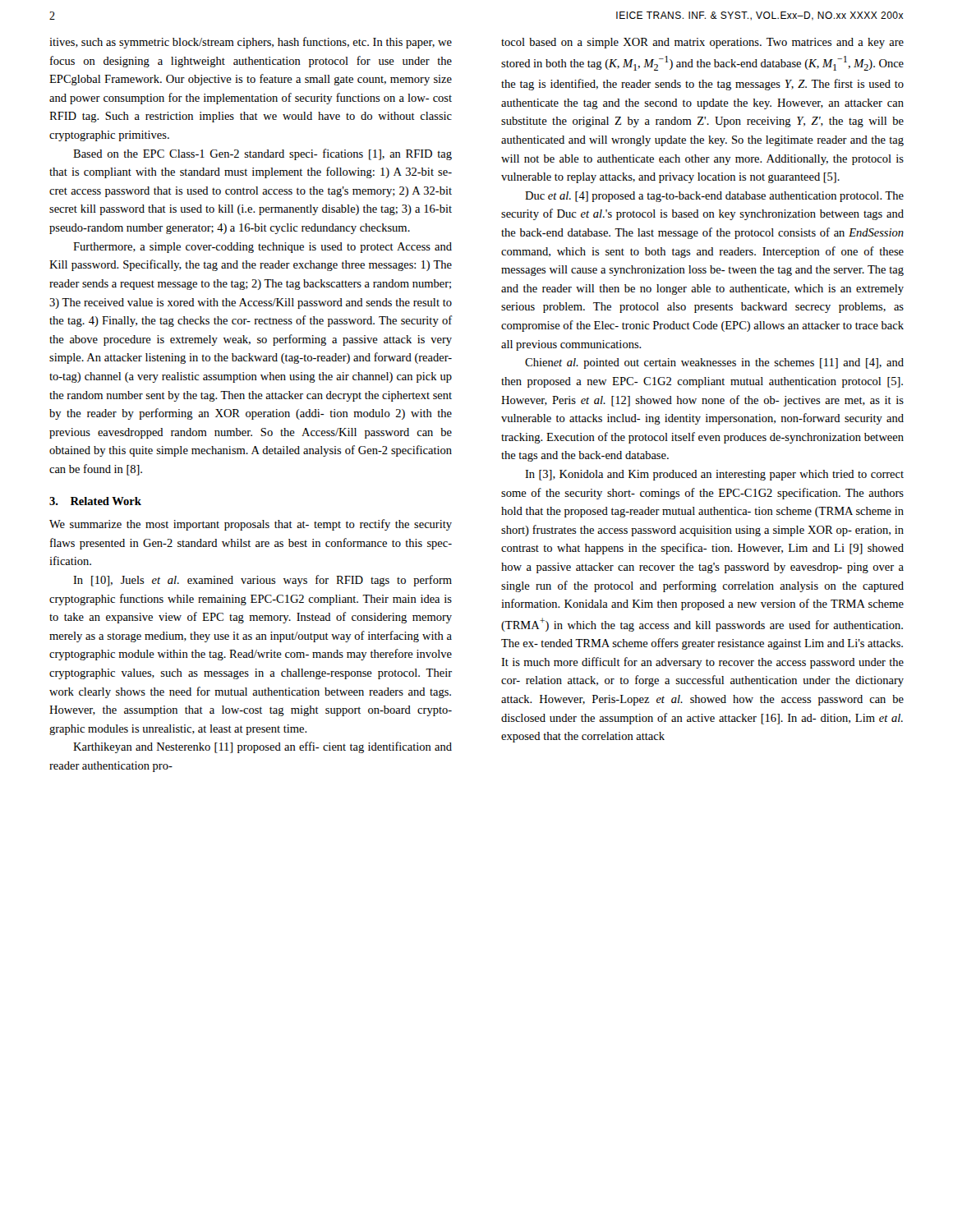The height and width of the screenshot is (1232, 953).
Task: Locate the passage starting "Chienet al. pointed out certain weaknesses in"
Action: pyautogui.click(x=702, y=409)
